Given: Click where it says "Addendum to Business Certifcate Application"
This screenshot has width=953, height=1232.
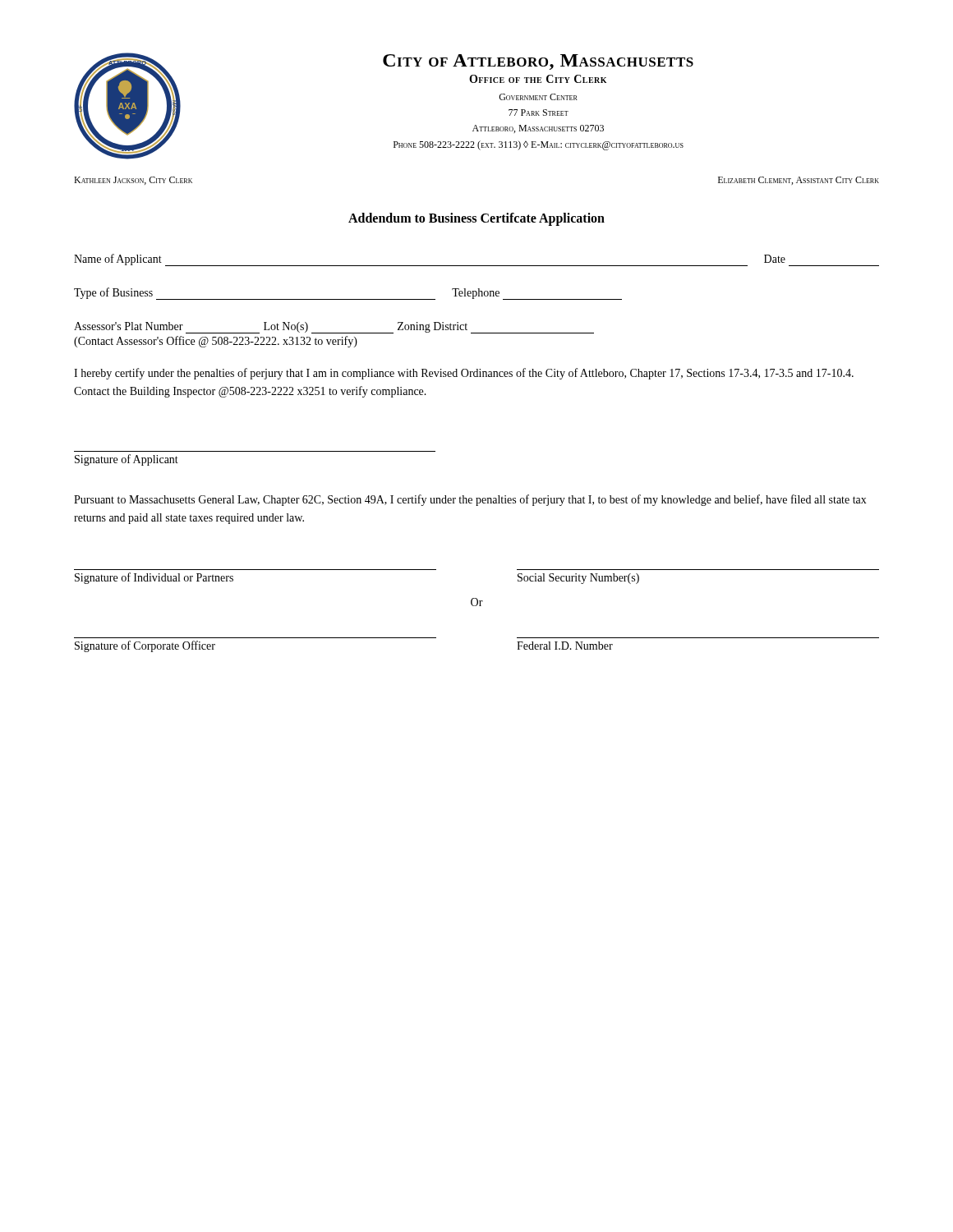Looking at the screenshot, I should click(476, 218).
